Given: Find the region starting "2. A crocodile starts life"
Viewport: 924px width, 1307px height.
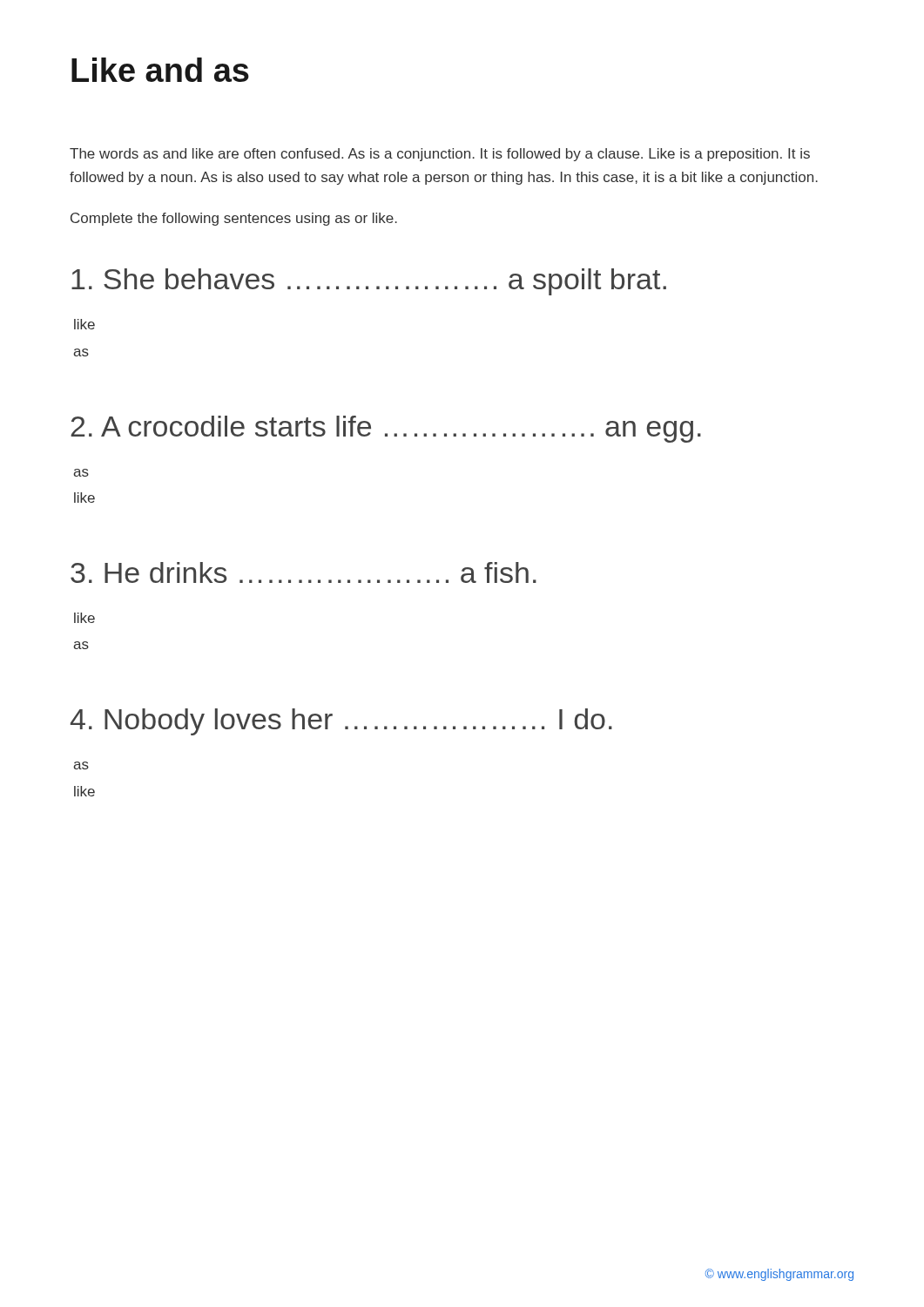Looking at the screenshot, I should coord(462,426).
